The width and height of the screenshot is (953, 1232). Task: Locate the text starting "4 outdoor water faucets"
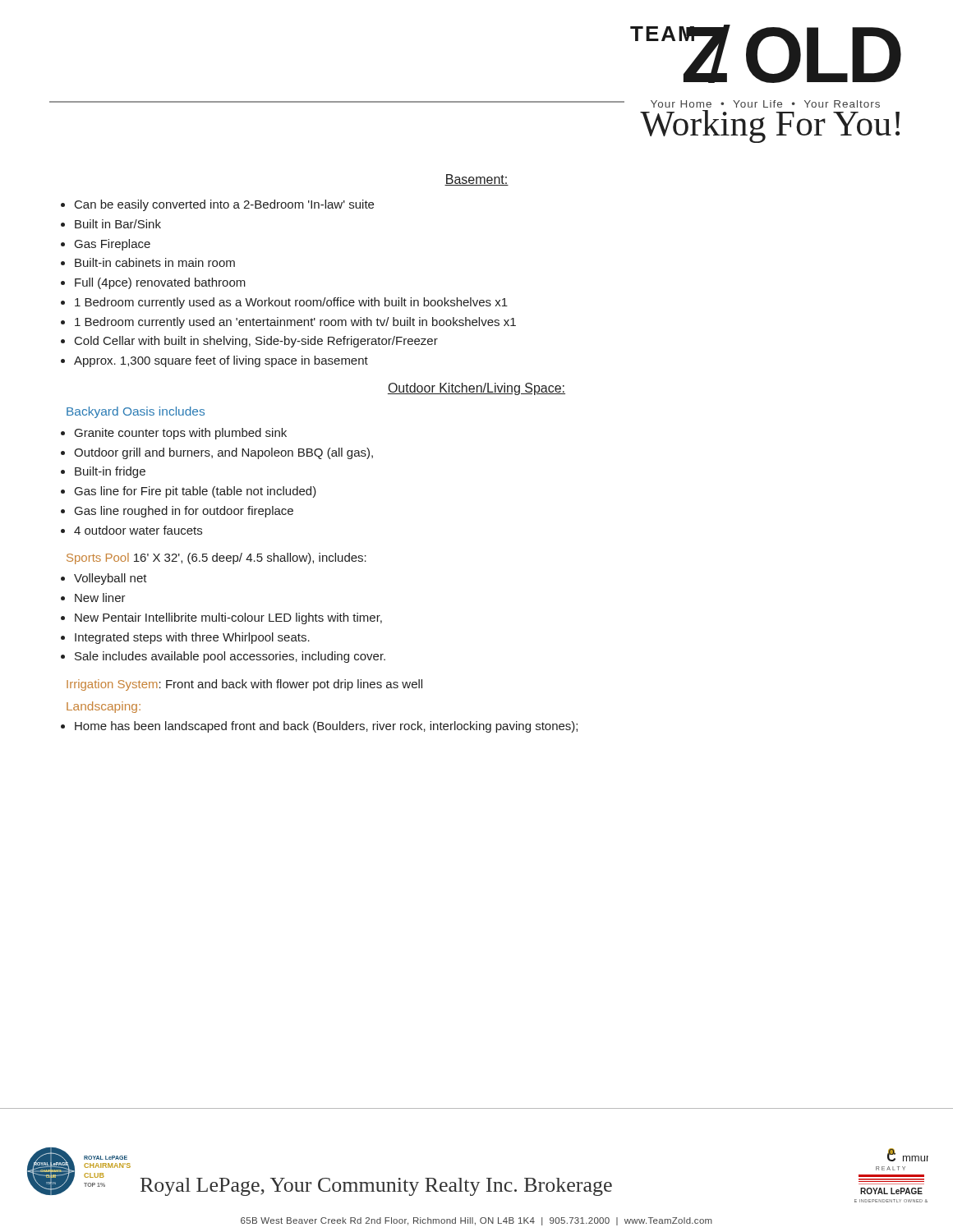131,530
